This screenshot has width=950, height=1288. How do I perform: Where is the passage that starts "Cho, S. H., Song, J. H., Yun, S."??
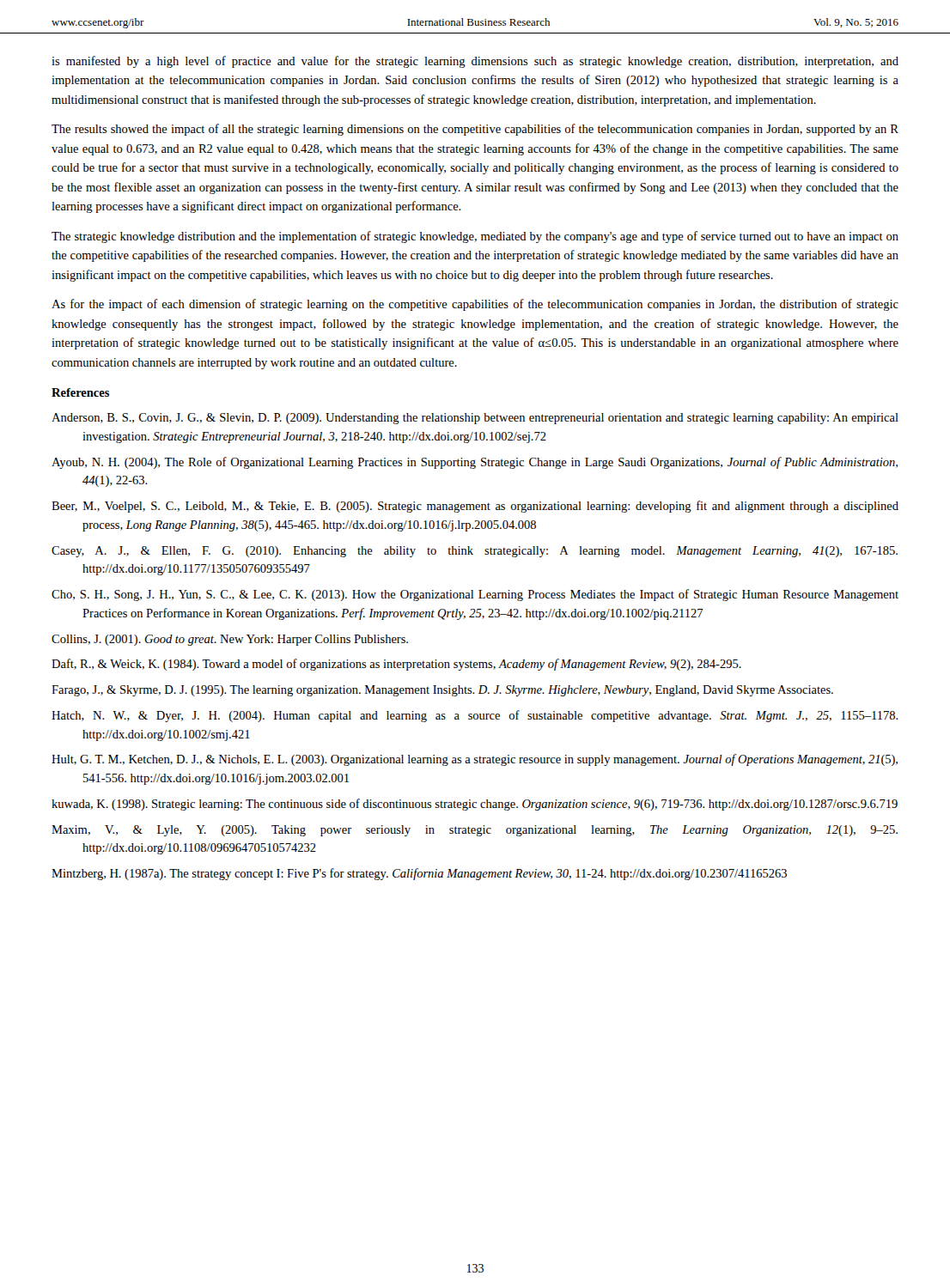point(475,604)
